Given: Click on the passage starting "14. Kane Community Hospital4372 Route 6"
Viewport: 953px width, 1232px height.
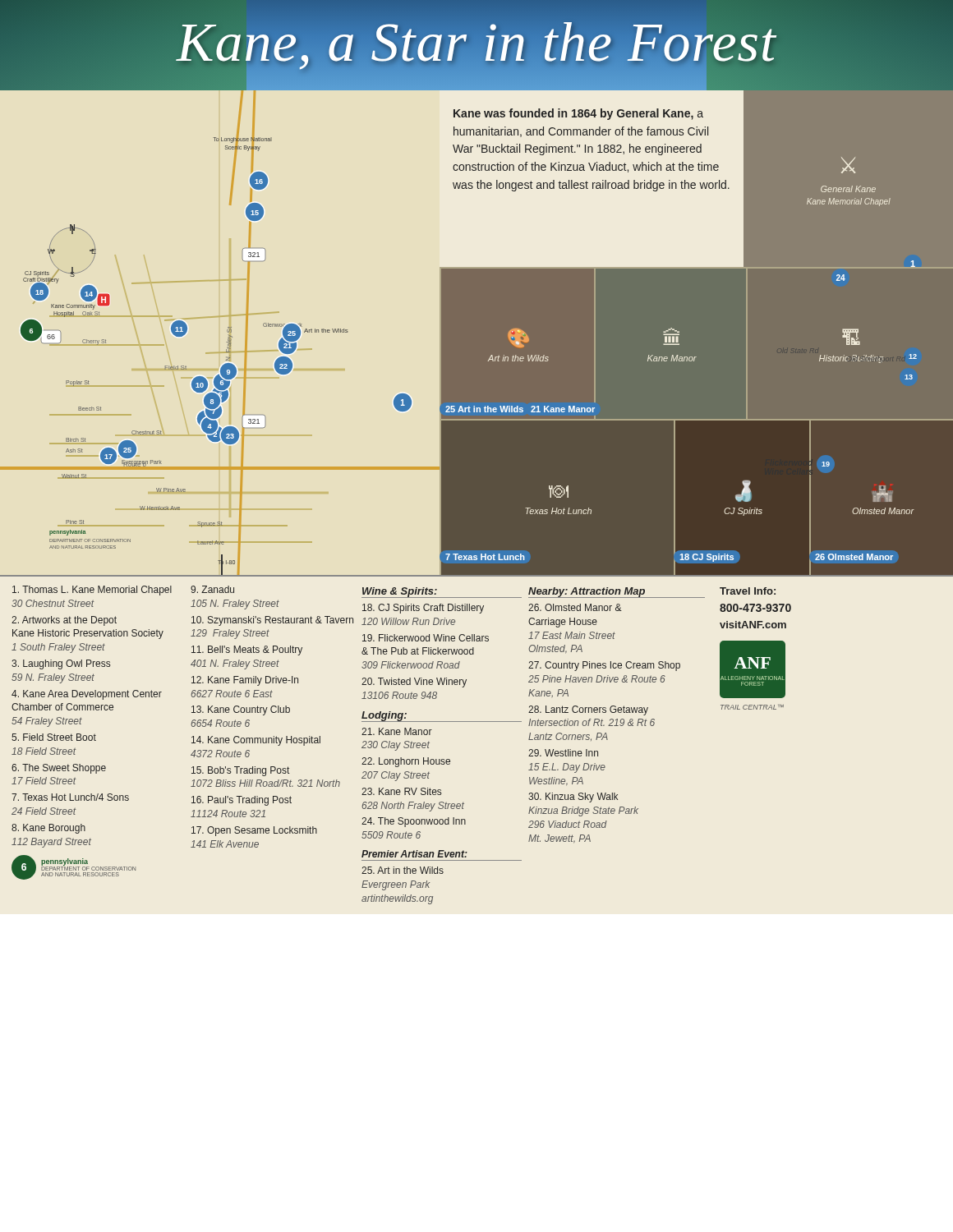Looking at the screenshot, I should (x=256, y=747).
